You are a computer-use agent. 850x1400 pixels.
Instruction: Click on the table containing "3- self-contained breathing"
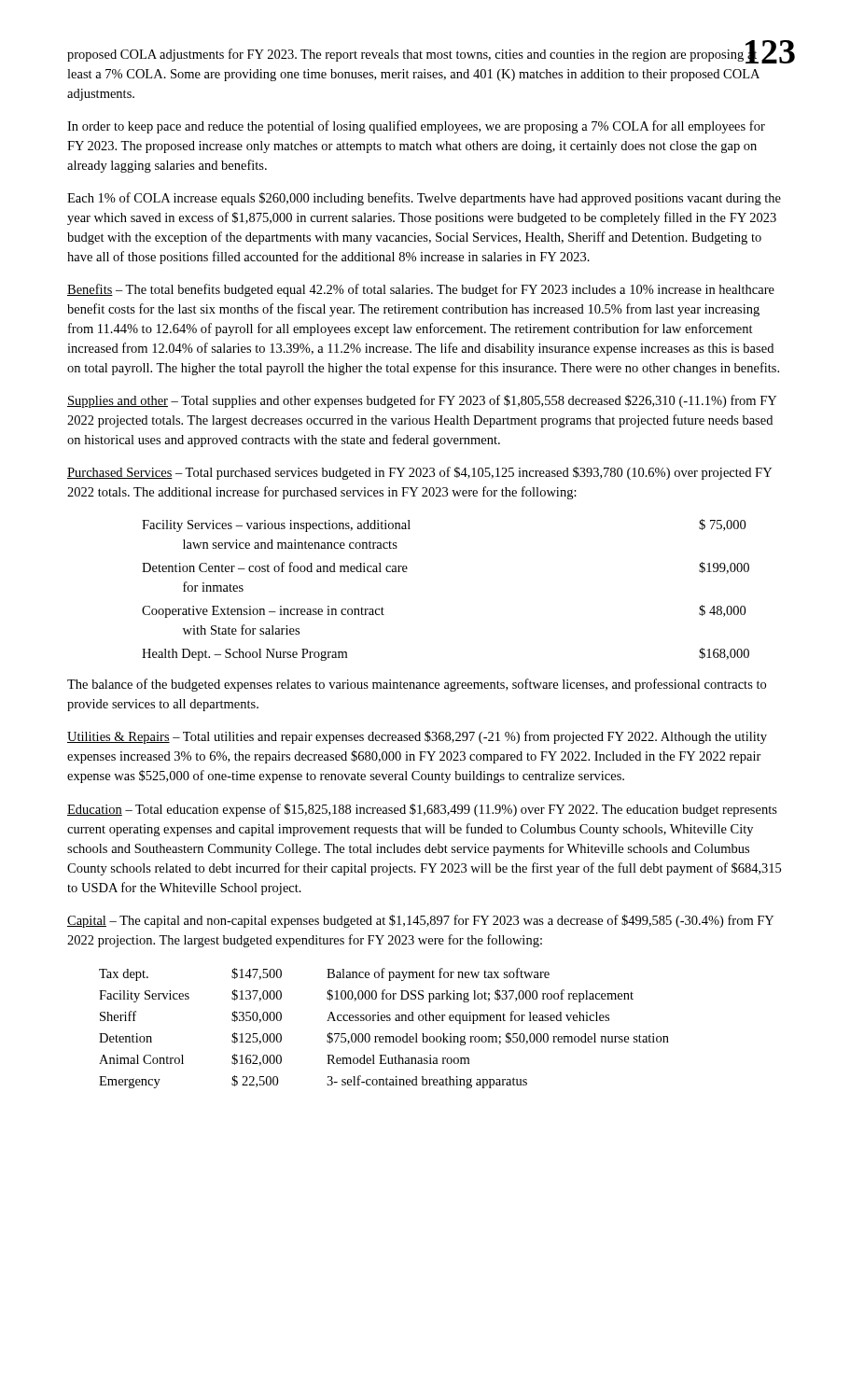[425, 1027]
